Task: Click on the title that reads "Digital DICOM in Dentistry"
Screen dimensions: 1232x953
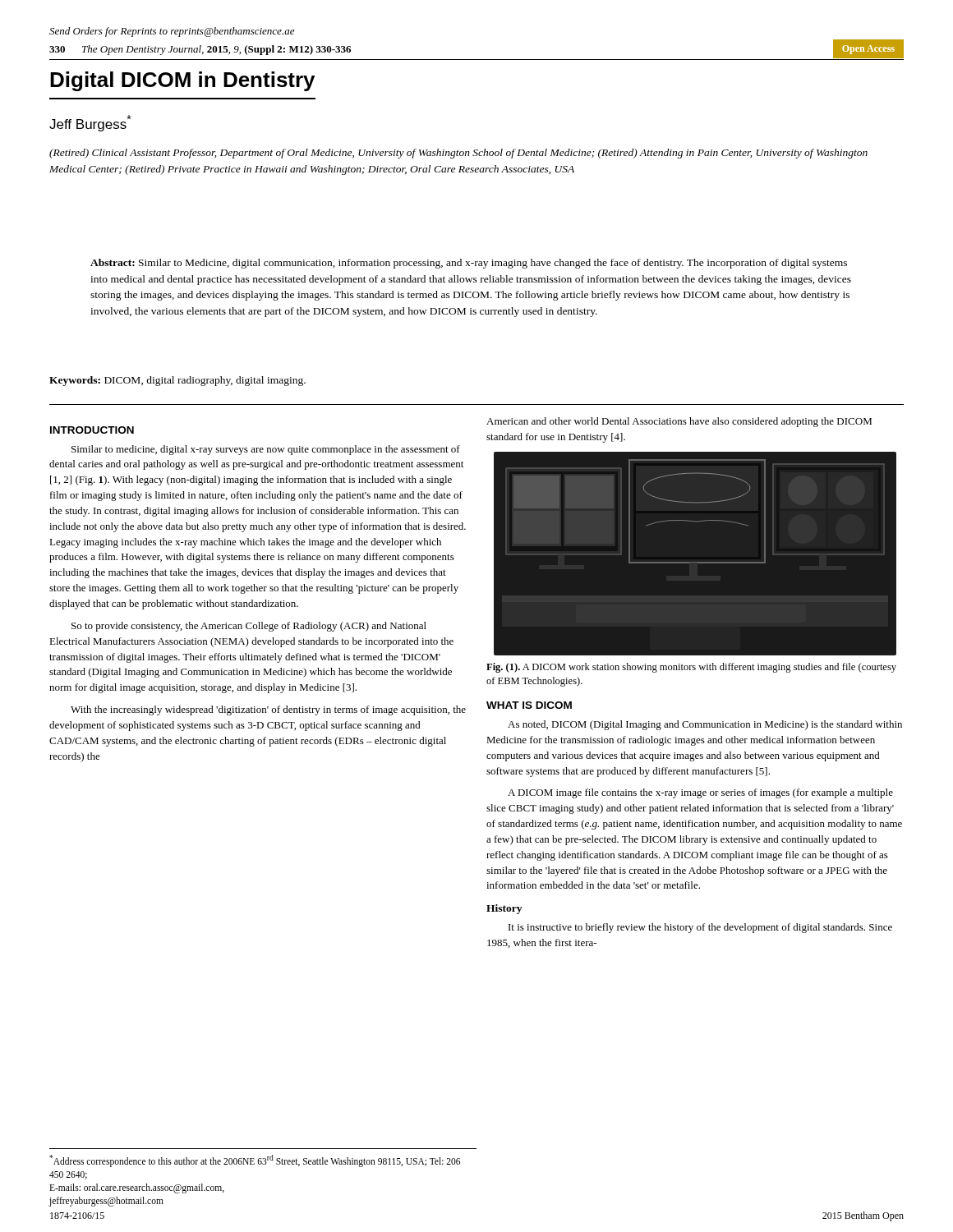Action: click(x=182, y=80)
